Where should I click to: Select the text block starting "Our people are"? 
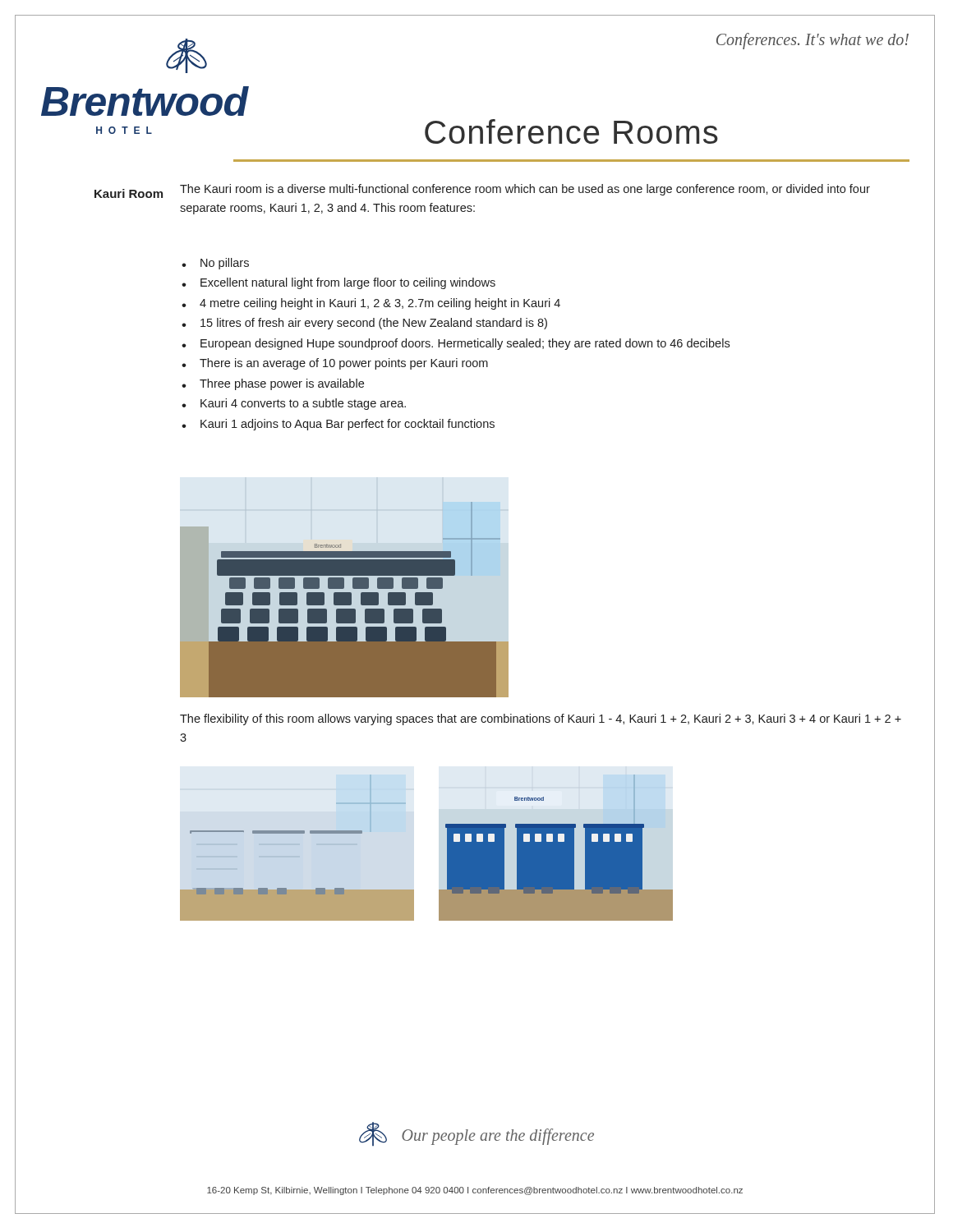click(x=475, y=1135)
